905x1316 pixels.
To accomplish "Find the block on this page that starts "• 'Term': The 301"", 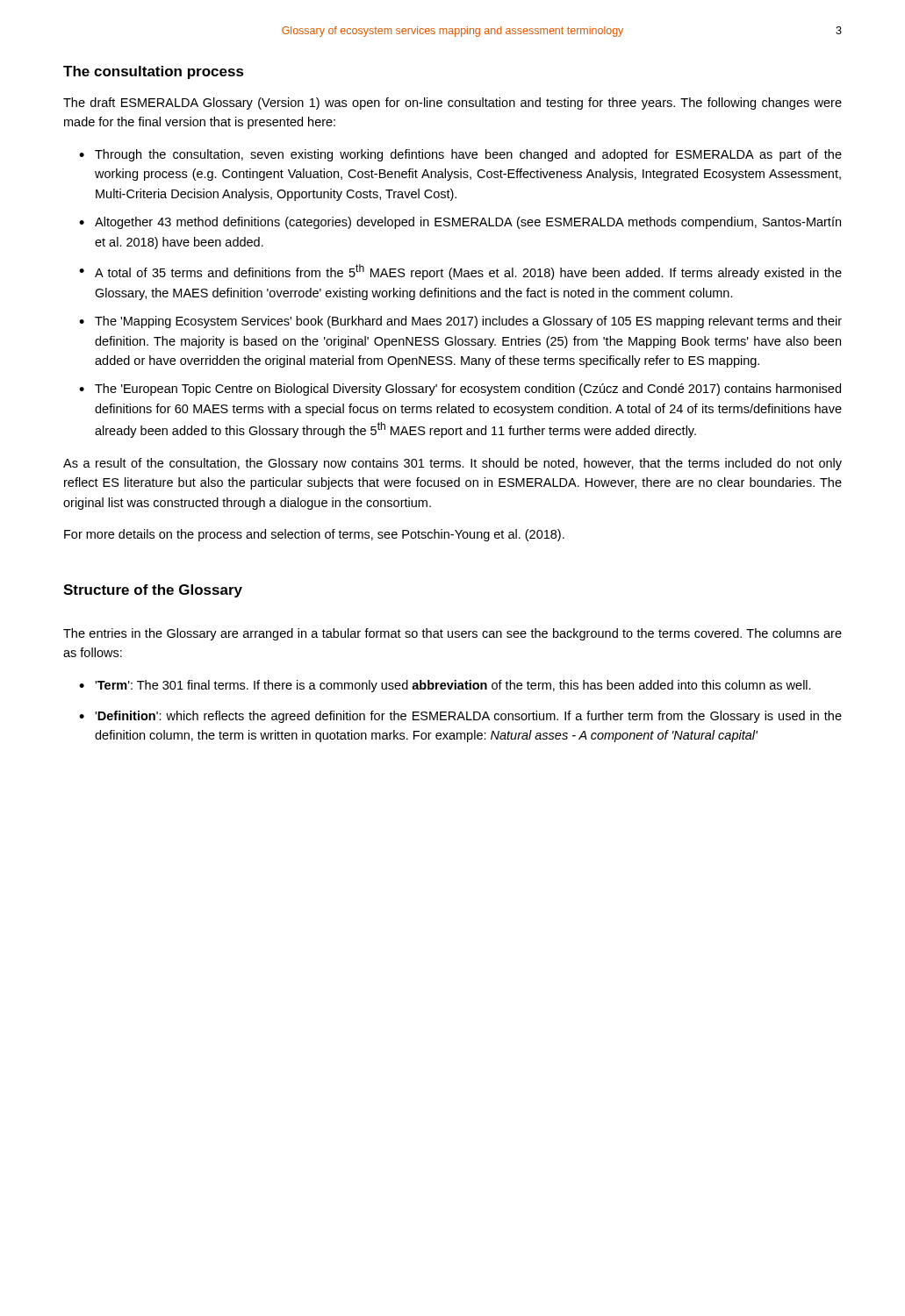I will [x=460, y=686].
